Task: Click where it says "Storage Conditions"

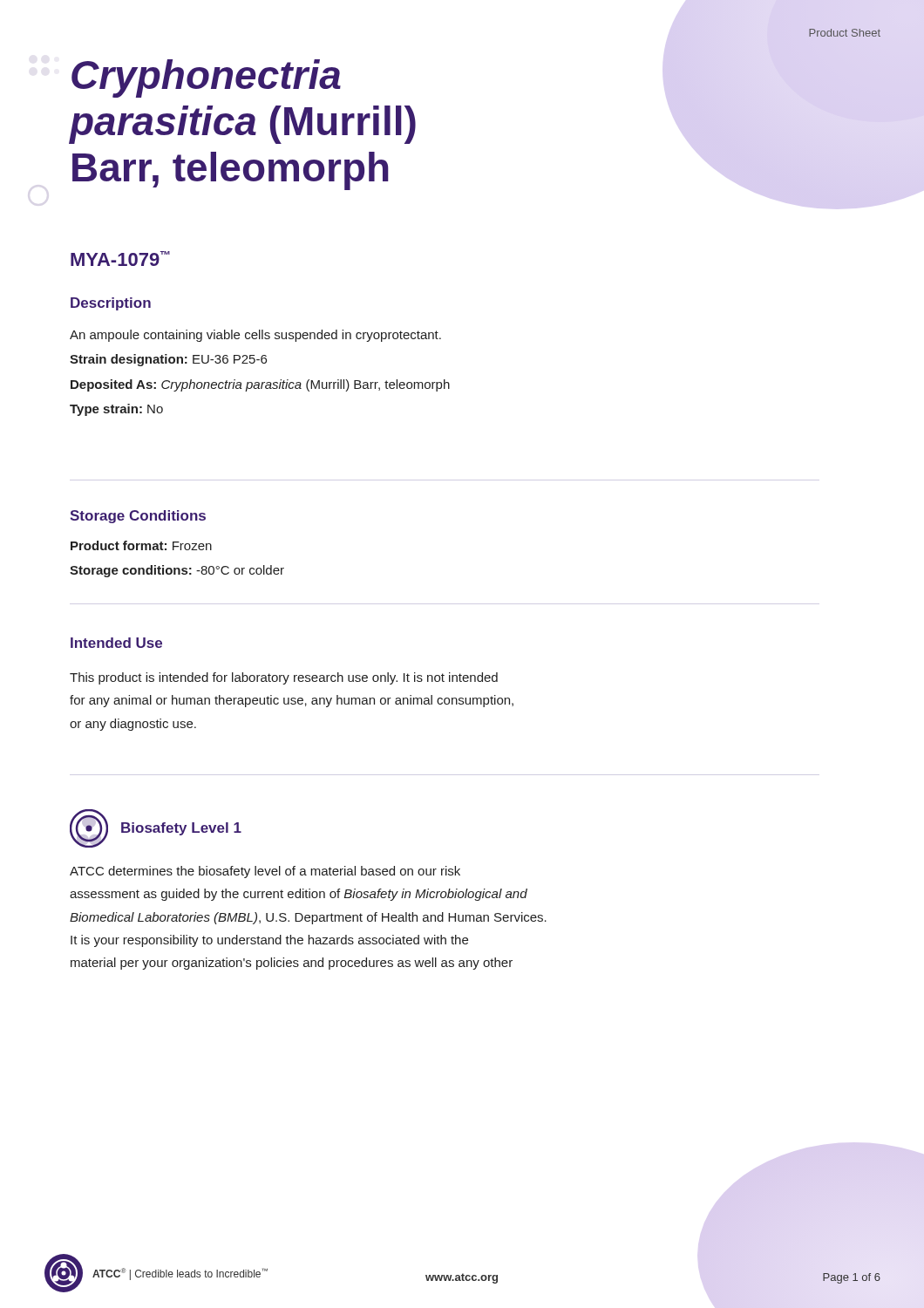Action: coord(138,516)
